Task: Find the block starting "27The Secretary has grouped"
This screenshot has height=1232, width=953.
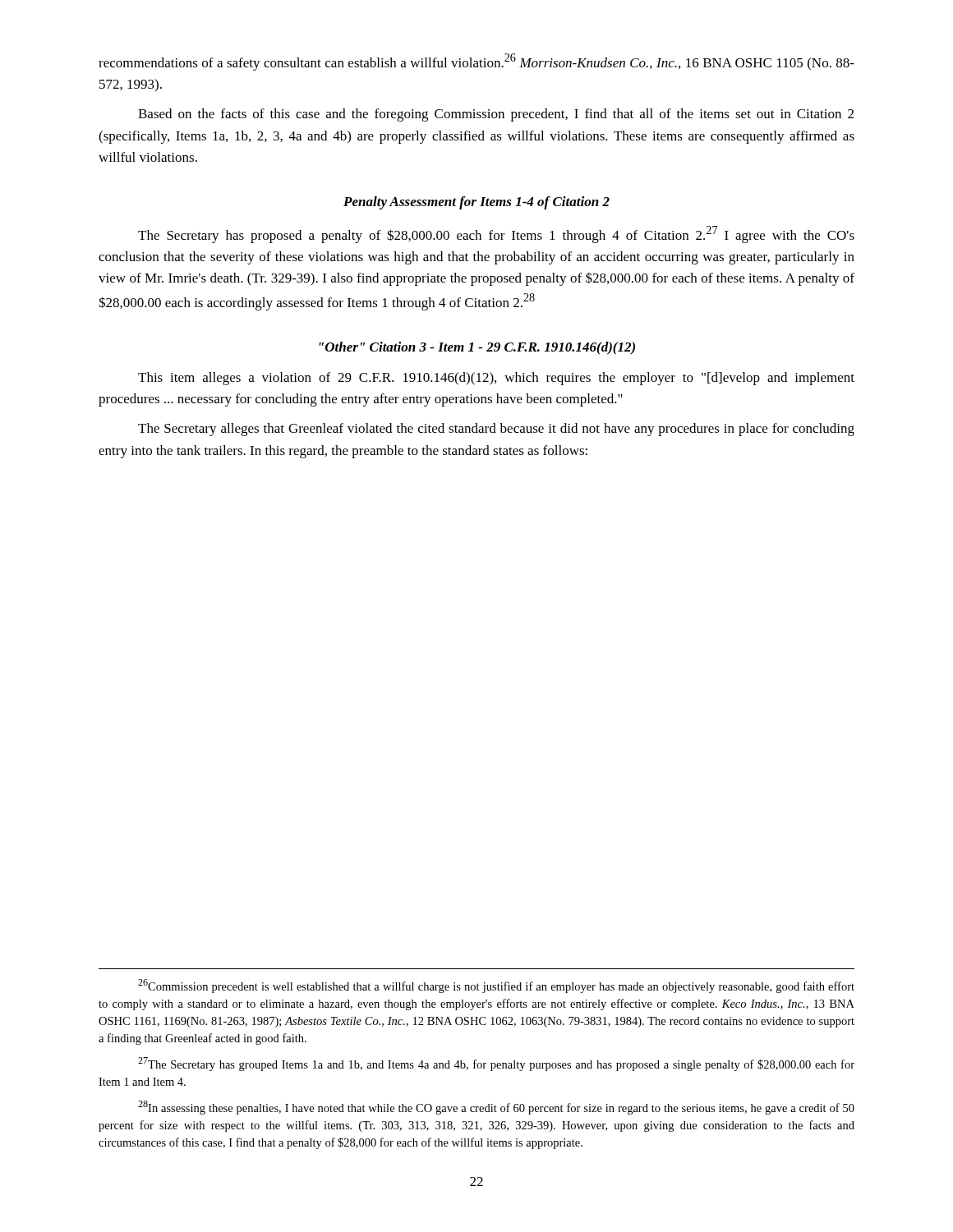Action: [476, 1072]
